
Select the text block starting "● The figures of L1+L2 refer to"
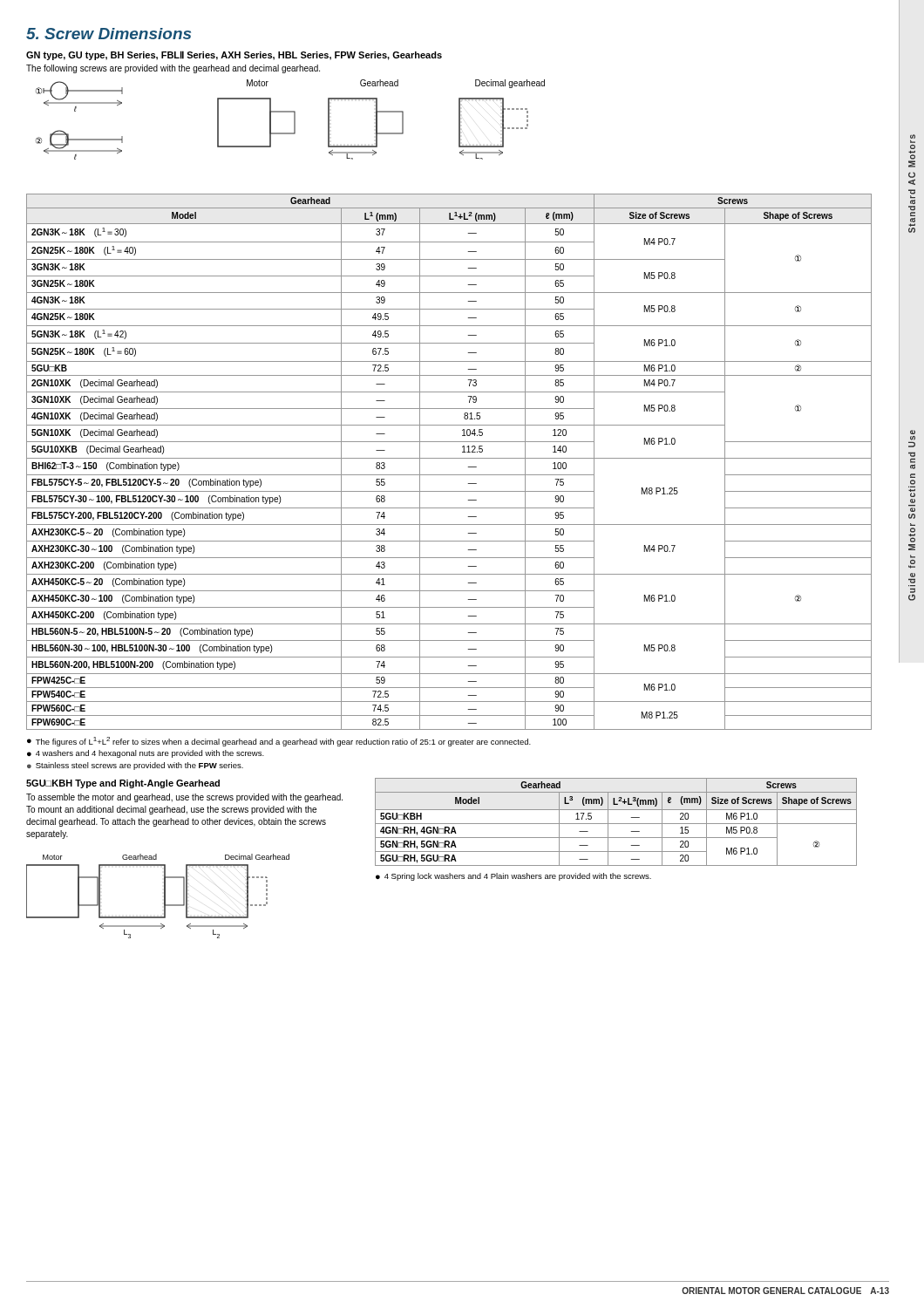pyautogui.click(x=279, y=741)
